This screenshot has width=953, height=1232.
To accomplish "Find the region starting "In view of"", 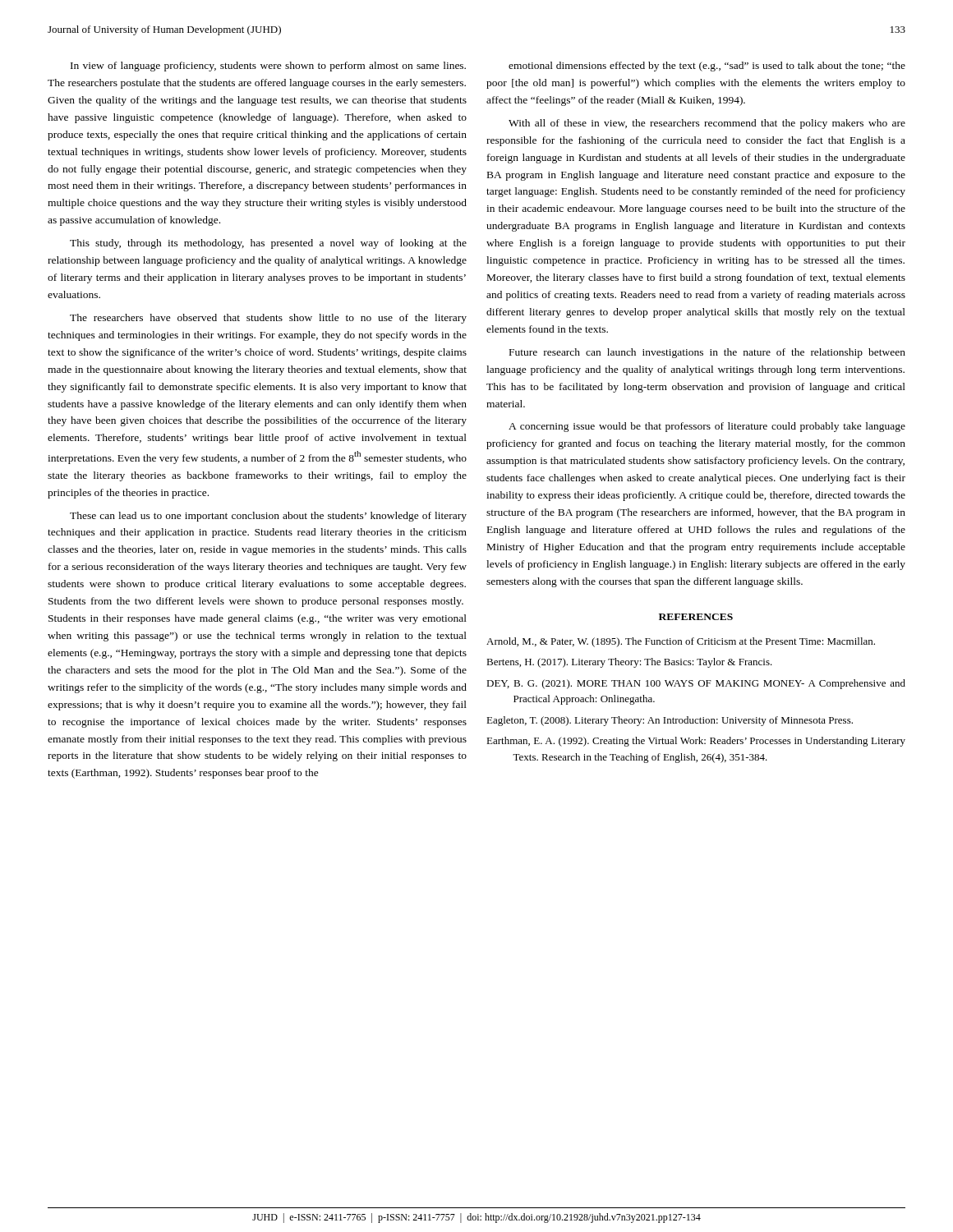I will 257,143.
